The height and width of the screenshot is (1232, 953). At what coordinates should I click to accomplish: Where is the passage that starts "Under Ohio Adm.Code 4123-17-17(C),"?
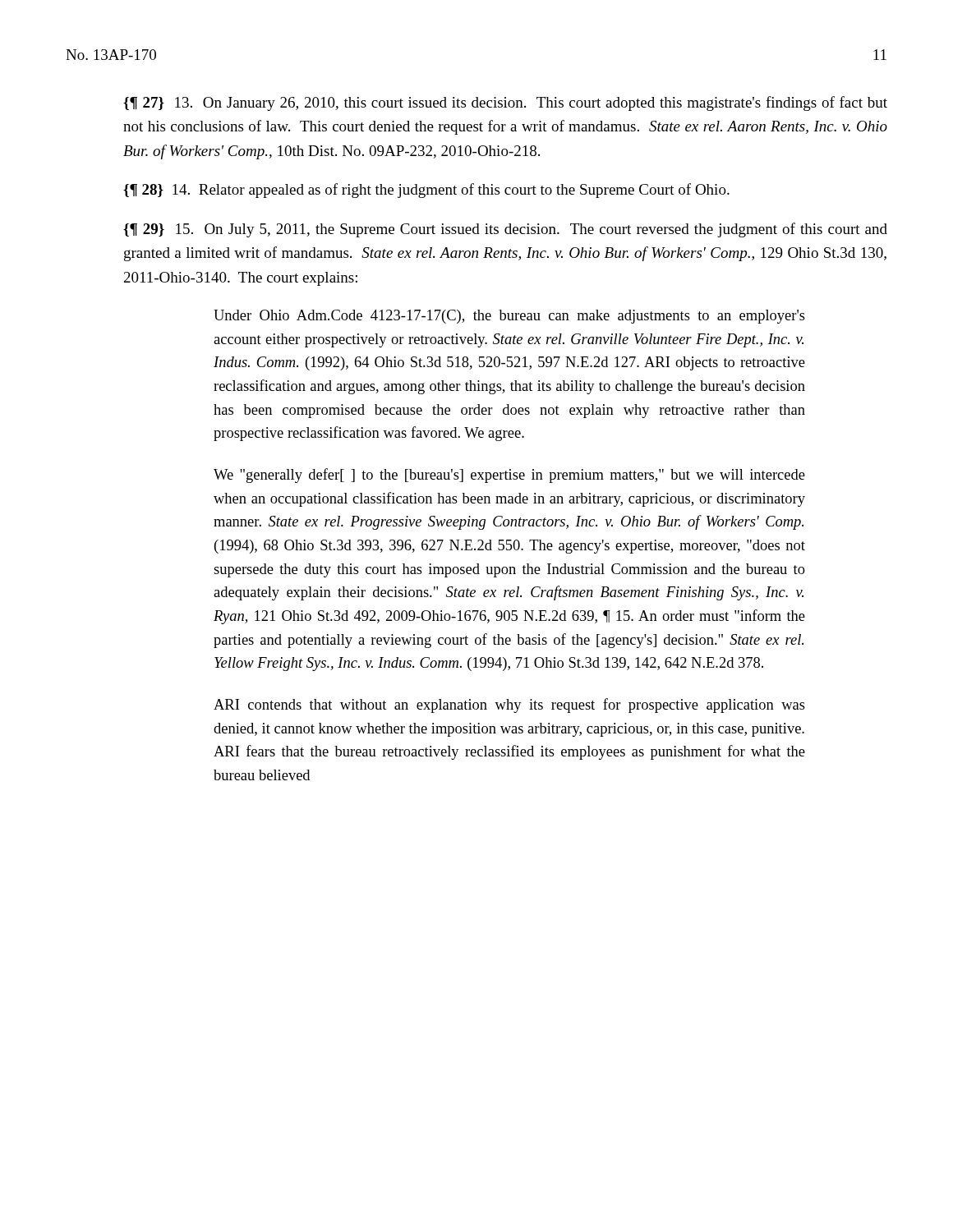(x=509, y=374)
